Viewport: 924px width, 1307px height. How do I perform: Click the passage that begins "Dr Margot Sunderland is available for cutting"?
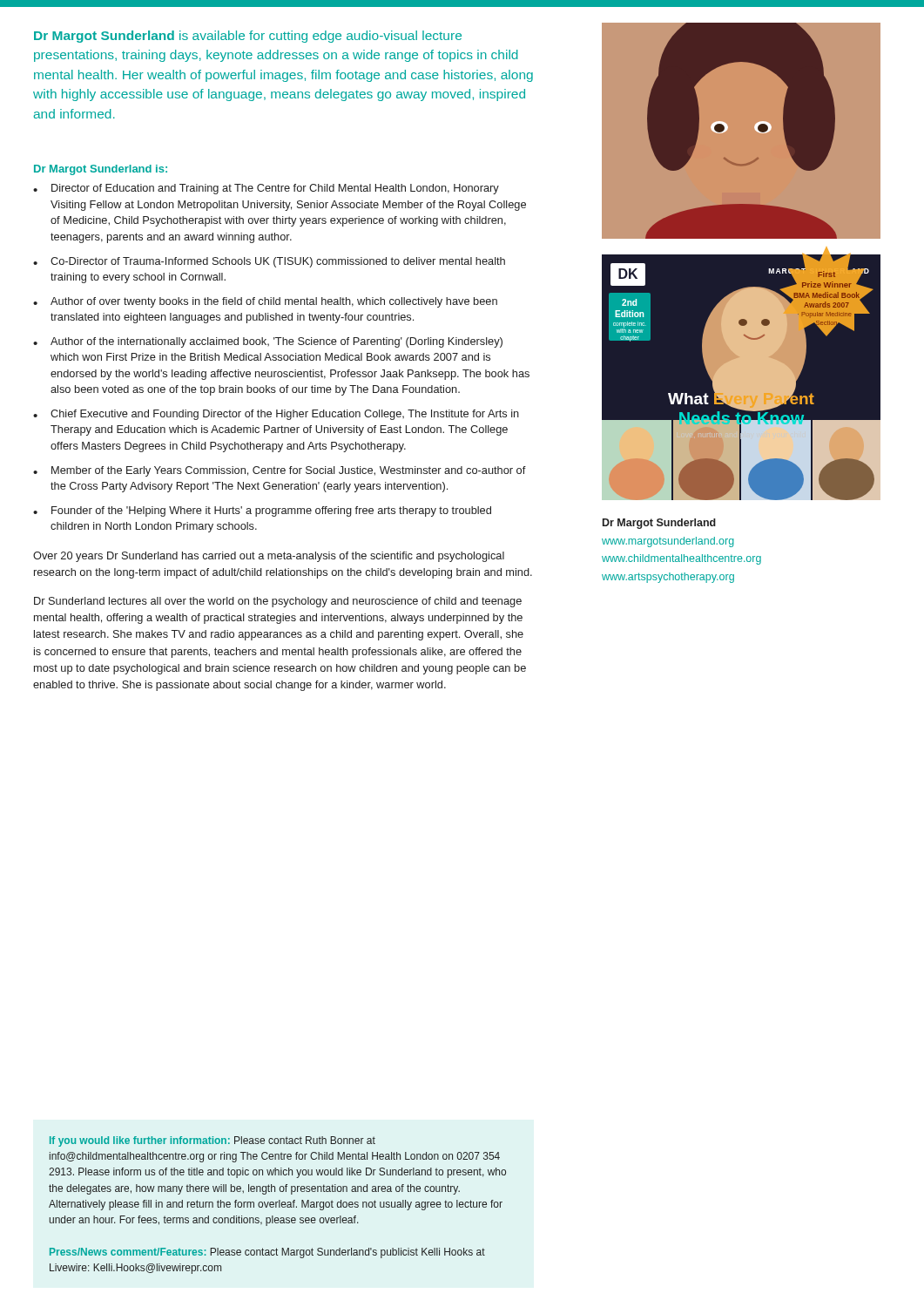coord(283,74)
